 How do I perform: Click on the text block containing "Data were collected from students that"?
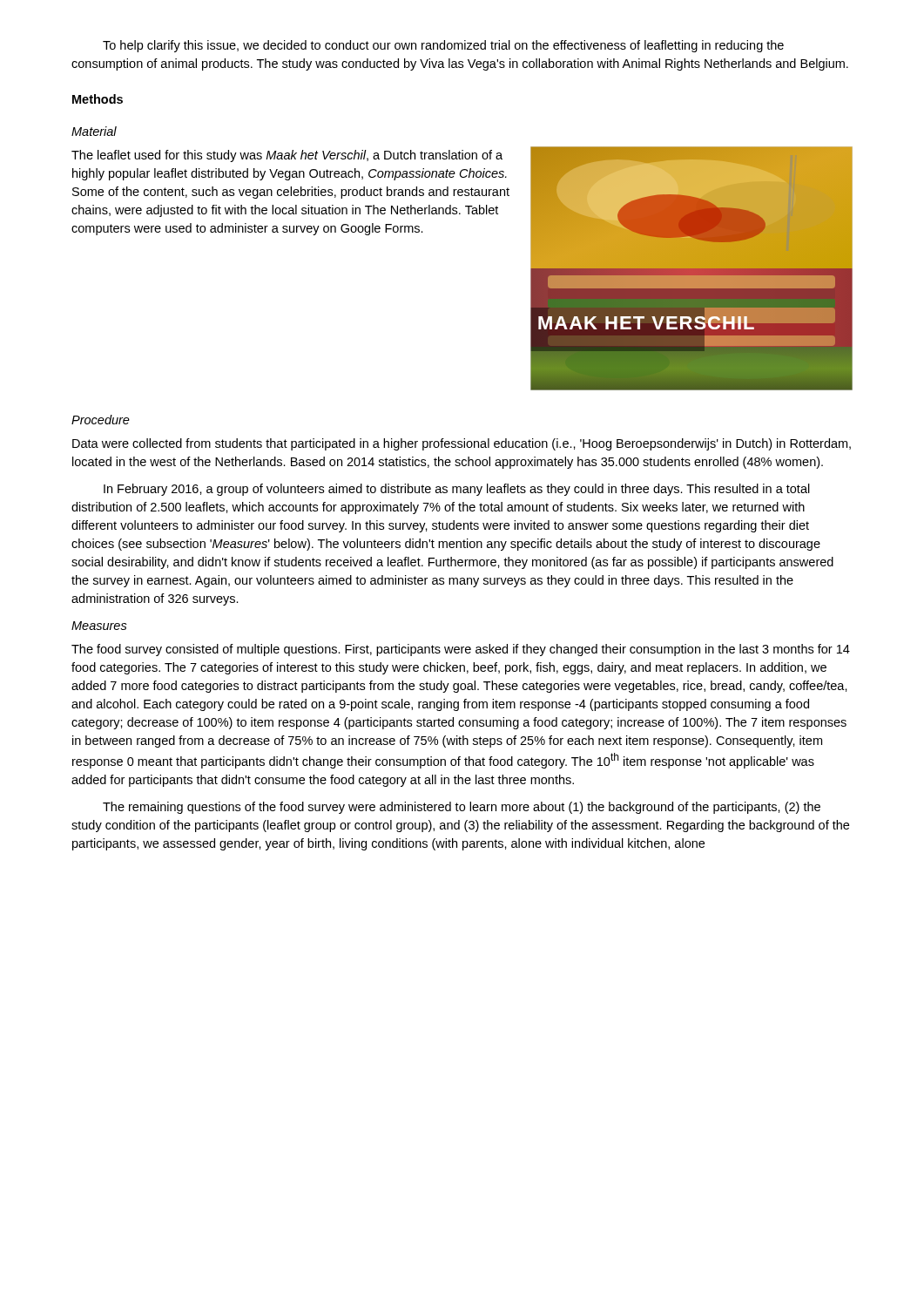tap(462, 453)
